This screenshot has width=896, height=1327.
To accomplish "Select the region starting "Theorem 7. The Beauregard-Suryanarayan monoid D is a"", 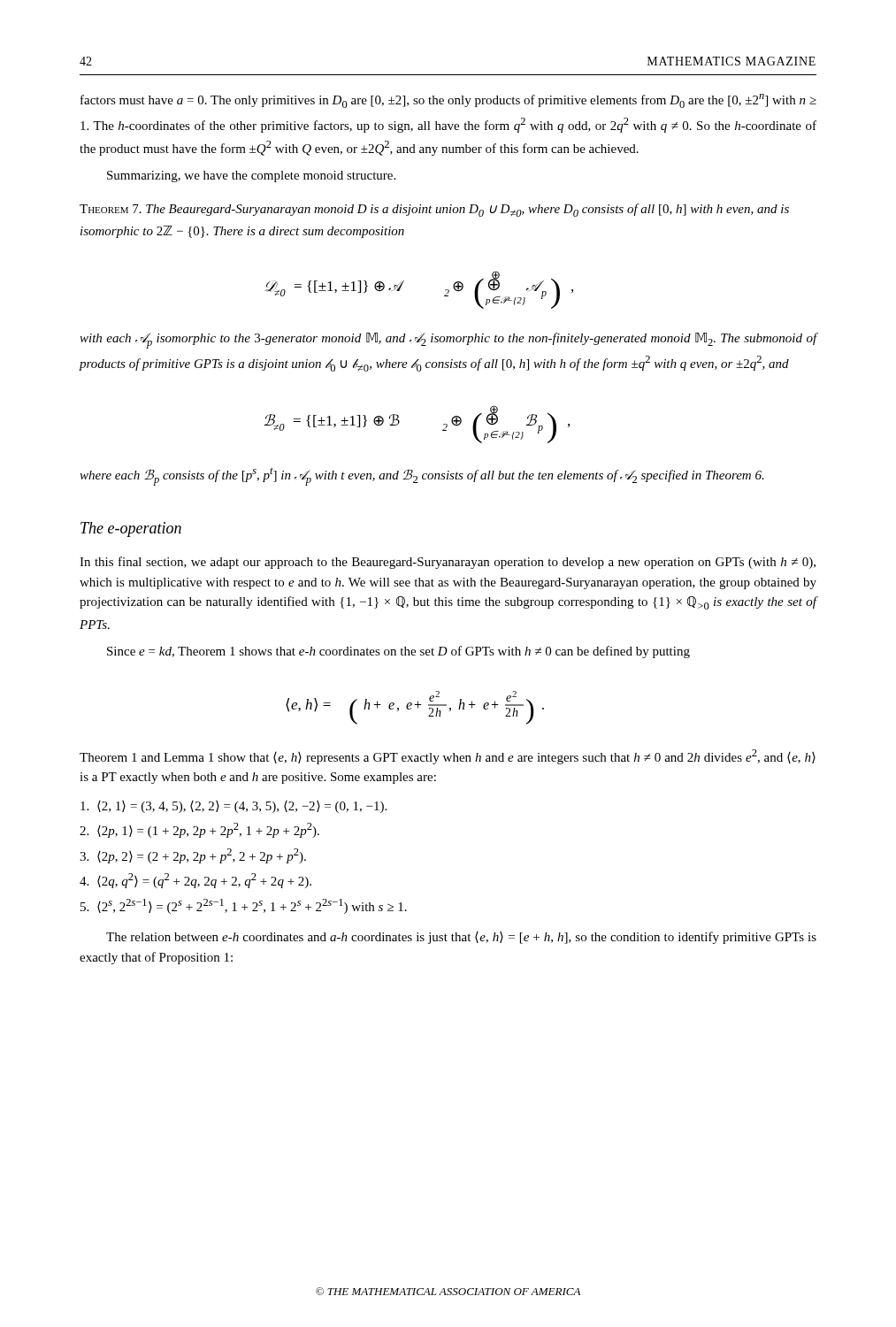I will coord(448,220).
